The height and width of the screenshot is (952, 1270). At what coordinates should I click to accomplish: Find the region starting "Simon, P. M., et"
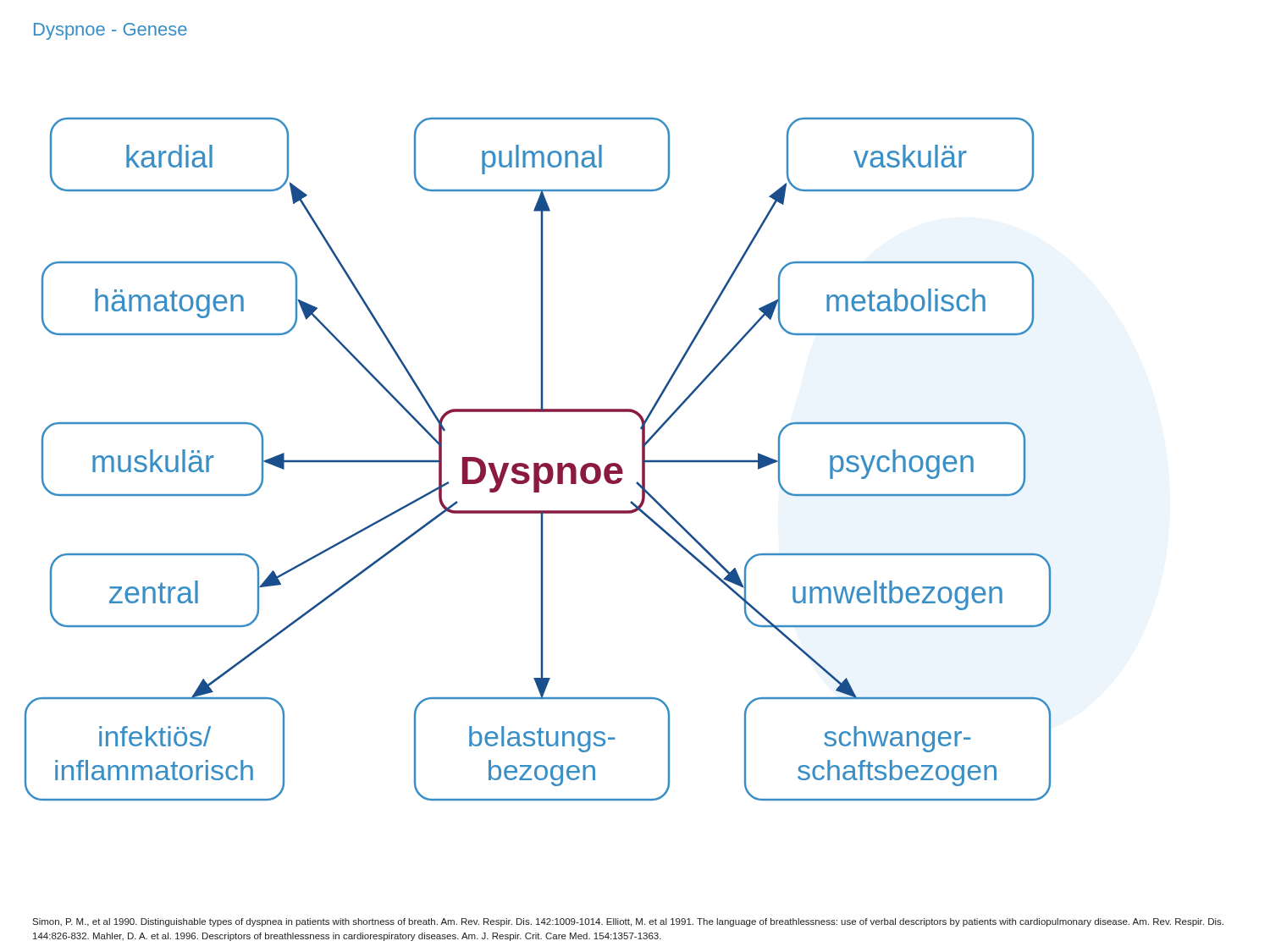[x=628, y=928]
